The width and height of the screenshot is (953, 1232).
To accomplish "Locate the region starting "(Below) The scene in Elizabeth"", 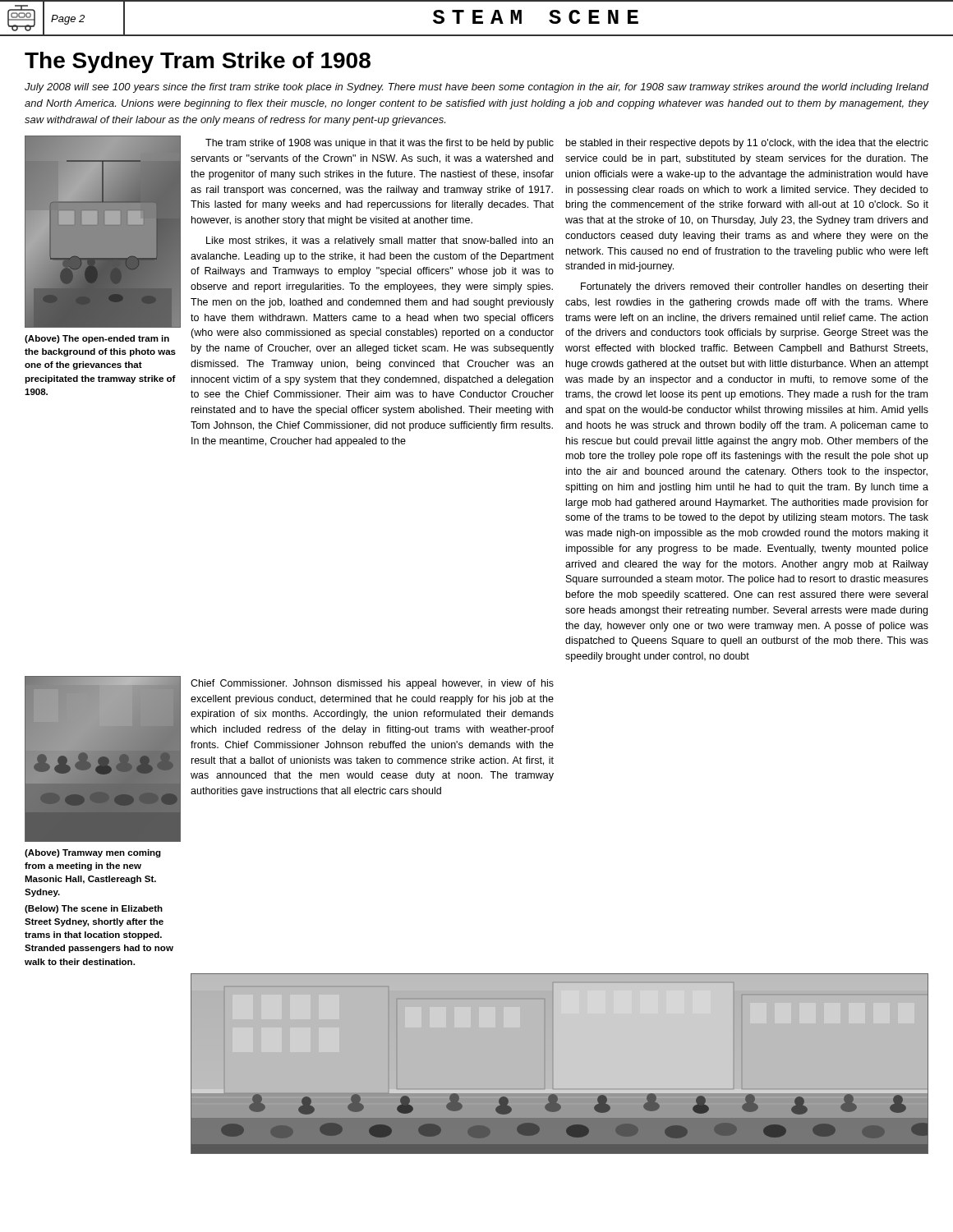I will [x=99, y=935].
